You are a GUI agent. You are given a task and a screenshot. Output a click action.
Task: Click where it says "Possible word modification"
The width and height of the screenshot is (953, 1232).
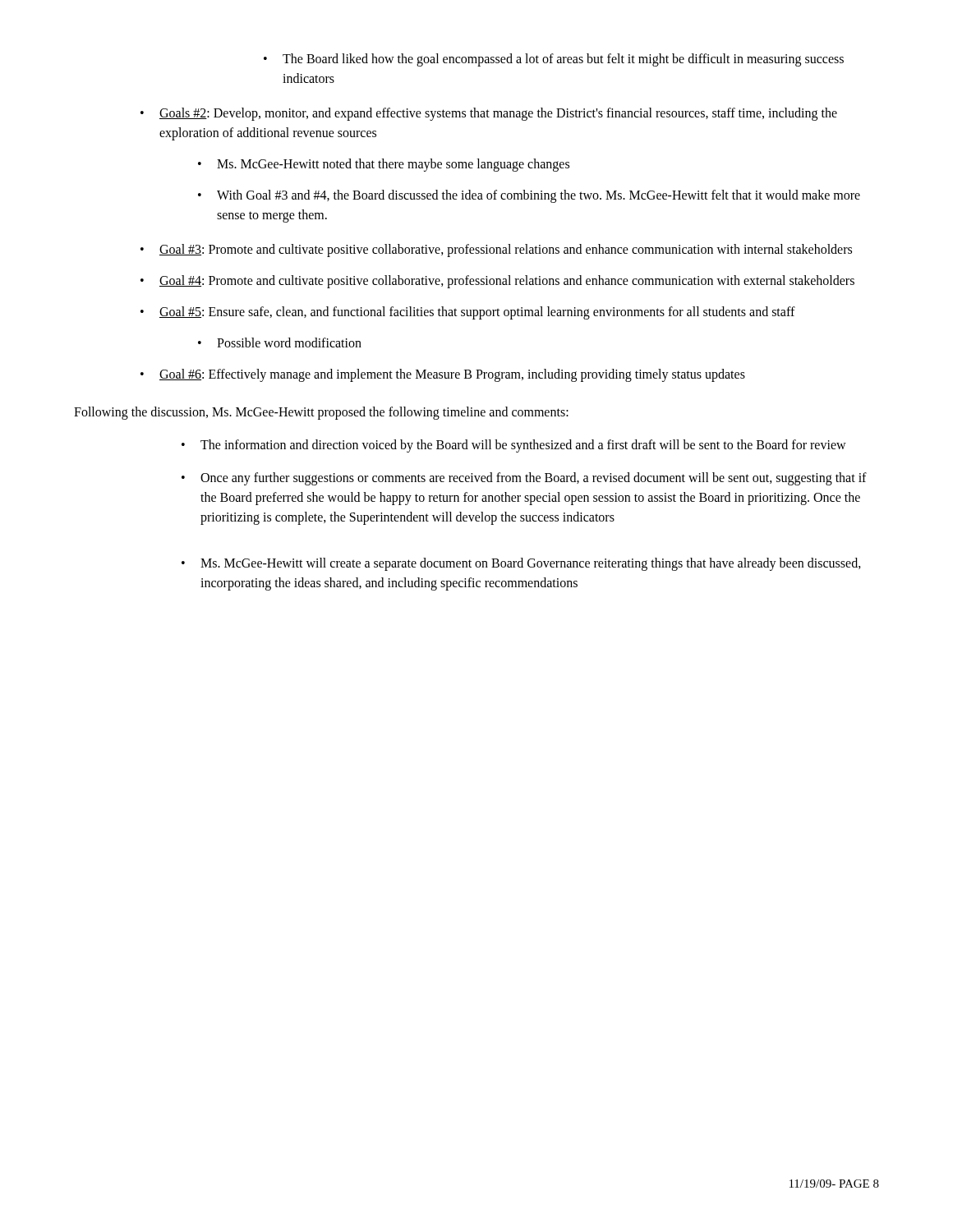(280, 342)
